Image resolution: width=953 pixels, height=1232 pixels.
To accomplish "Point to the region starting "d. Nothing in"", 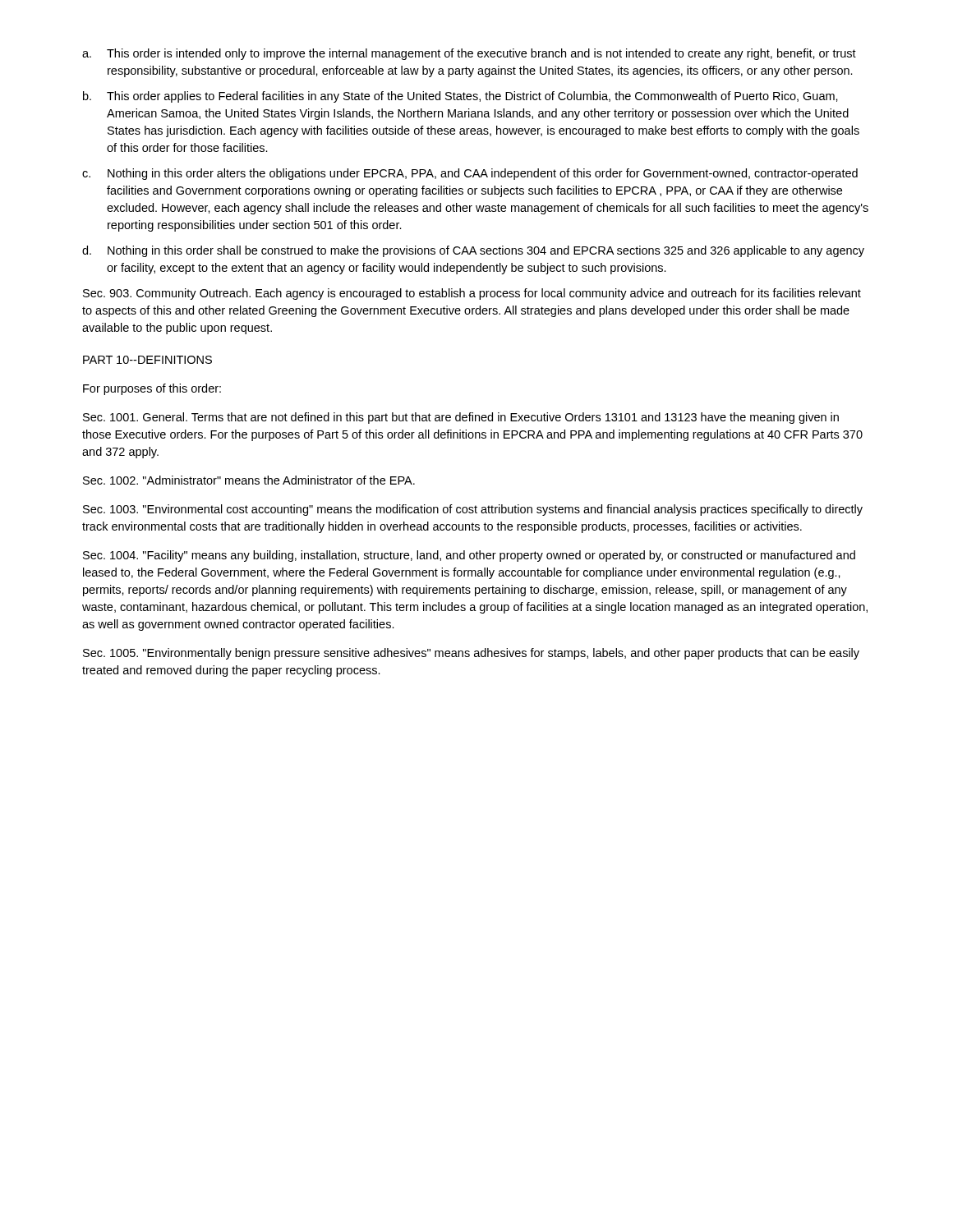I will [476, 260].
